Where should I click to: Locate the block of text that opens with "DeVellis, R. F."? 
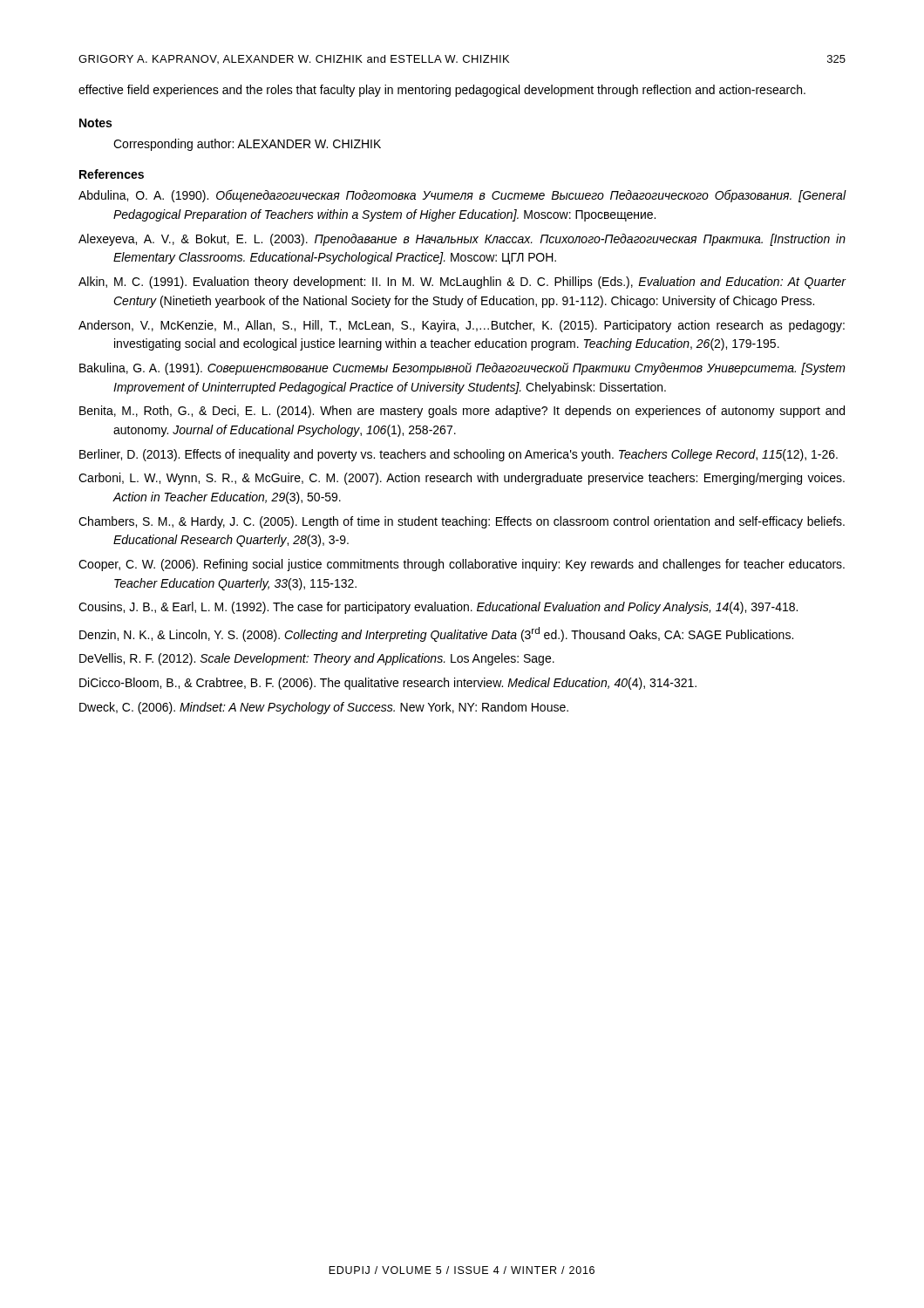pos(317,659)
